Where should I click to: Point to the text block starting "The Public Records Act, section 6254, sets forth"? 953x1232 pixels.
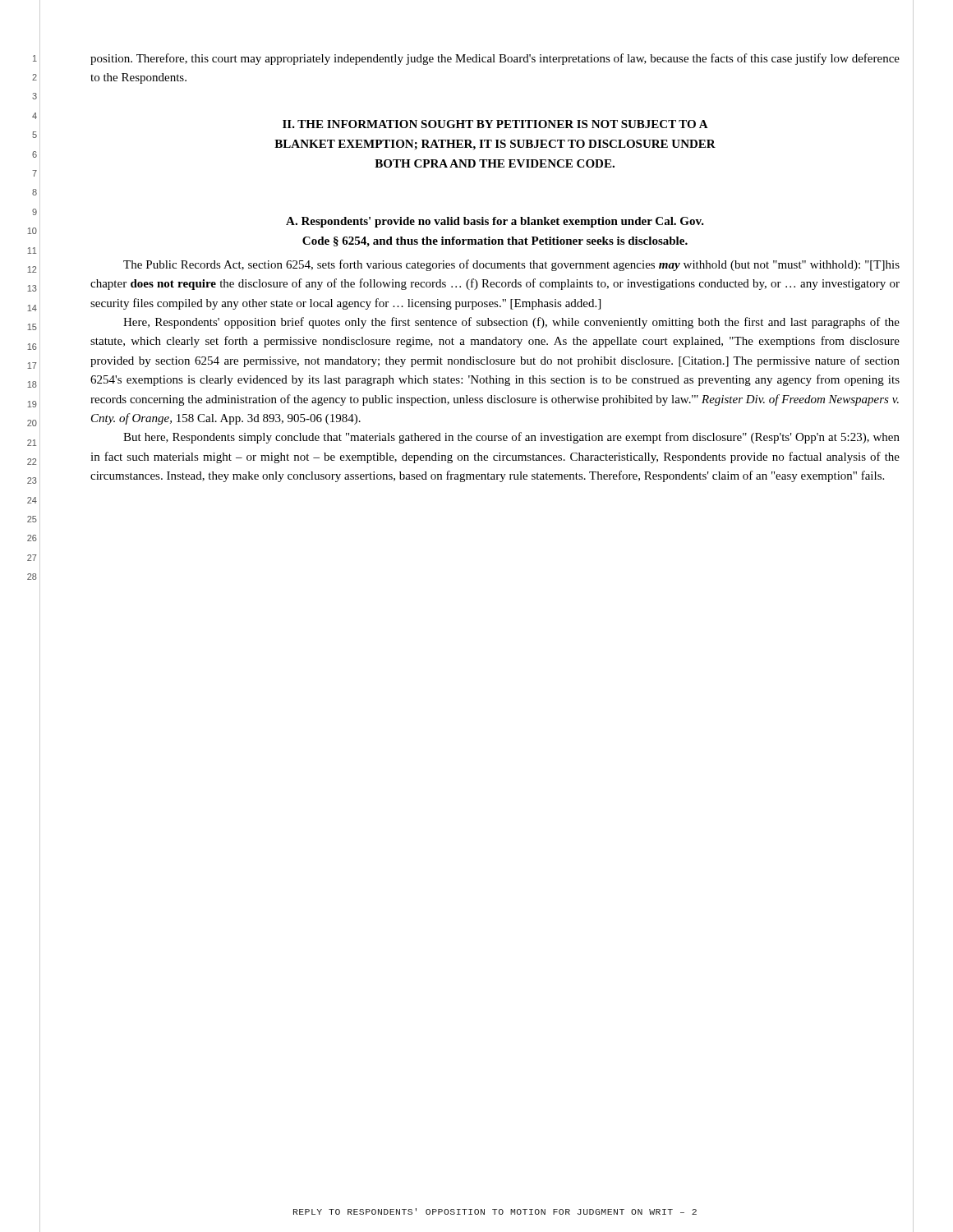tap(495, 284)
